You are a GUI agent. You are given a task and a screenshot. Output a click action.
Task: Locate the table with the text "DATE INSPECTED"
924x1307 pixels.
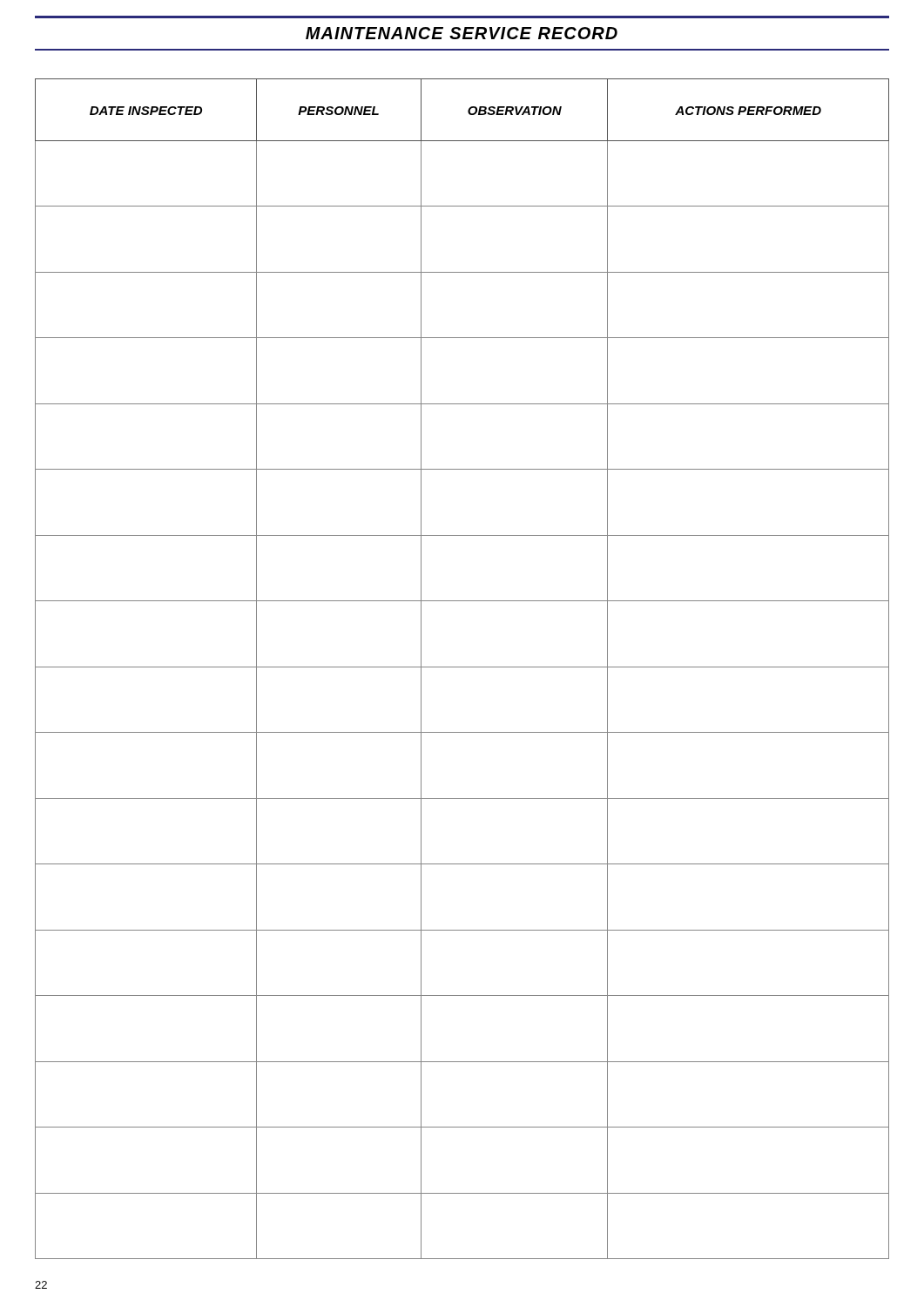coord(462,669)
